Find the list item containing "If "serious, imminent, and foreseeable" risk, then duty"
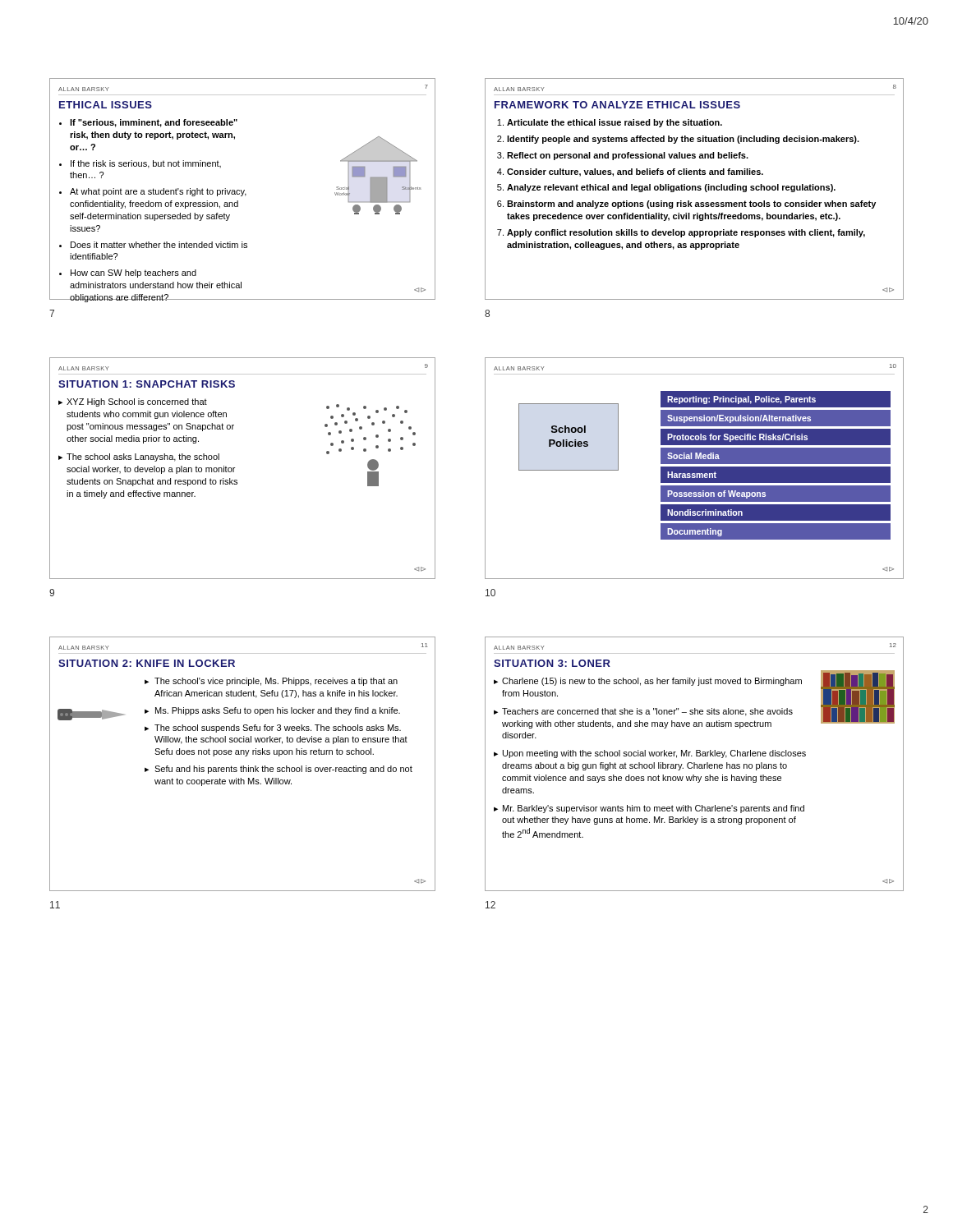The width and height of the screenshot is (953, 1232). click(x=154, y=135)
